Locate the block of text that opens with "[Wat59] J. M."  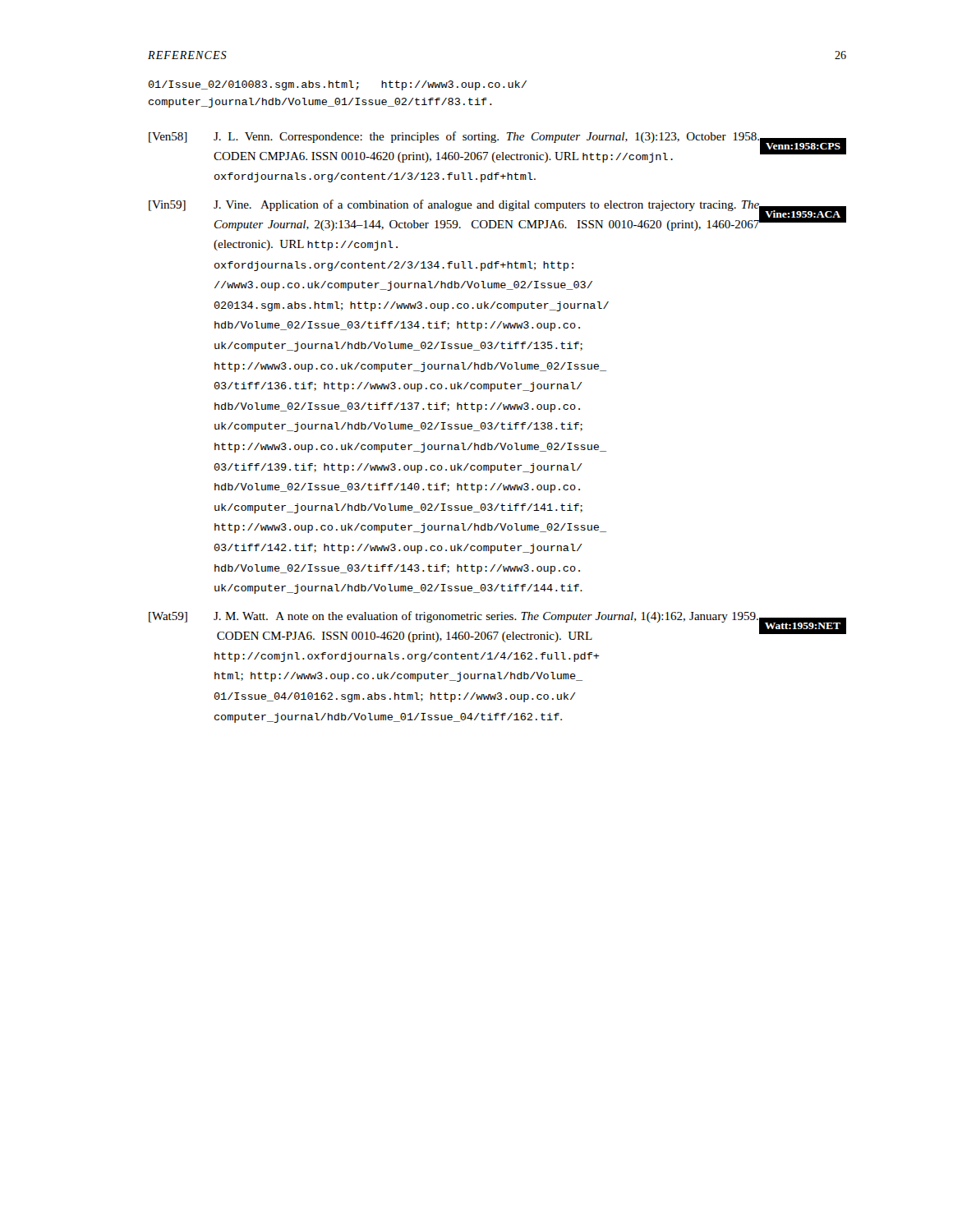point(453,666)
